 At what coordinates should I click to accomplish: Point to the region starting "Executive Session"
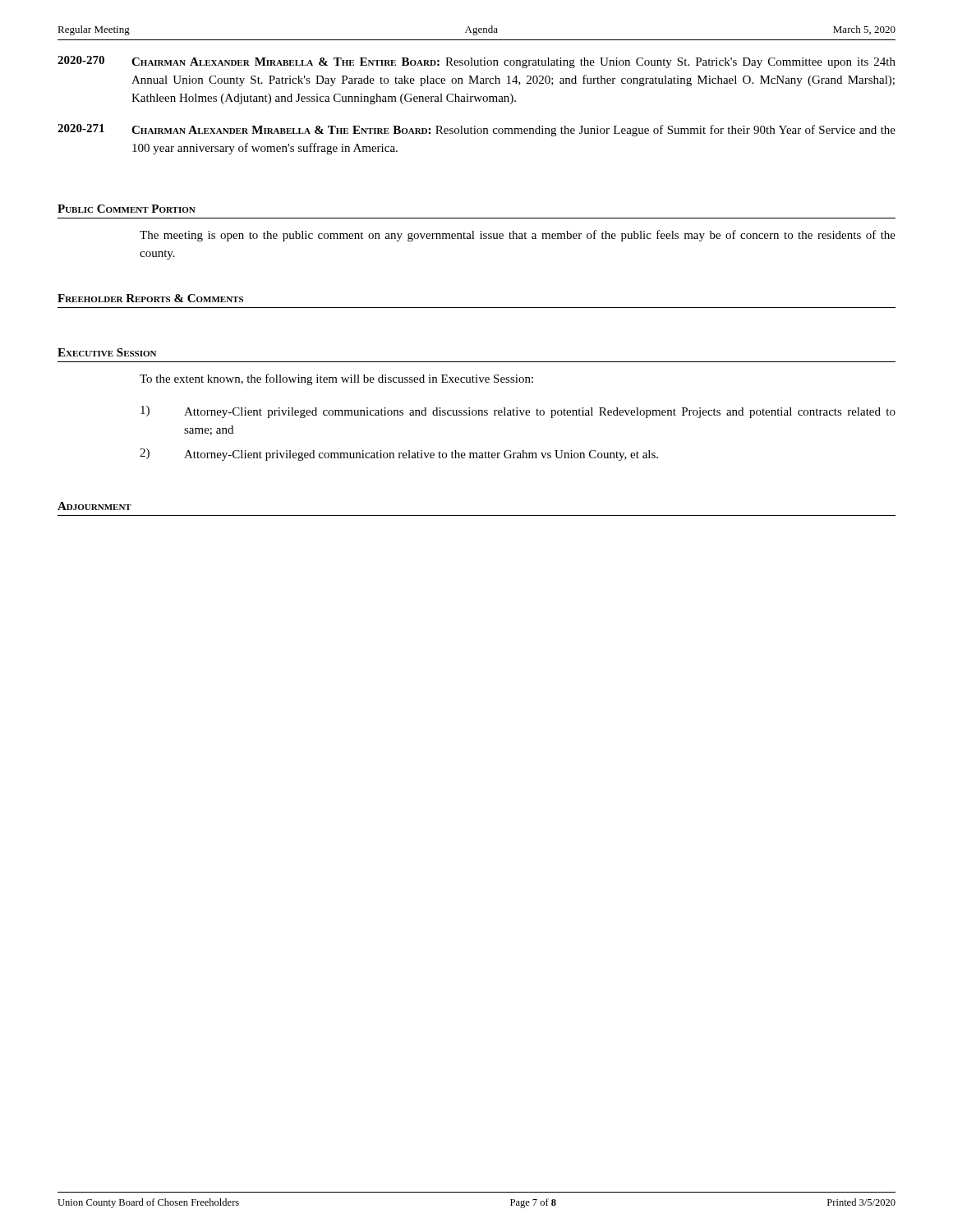coord(107,353)
